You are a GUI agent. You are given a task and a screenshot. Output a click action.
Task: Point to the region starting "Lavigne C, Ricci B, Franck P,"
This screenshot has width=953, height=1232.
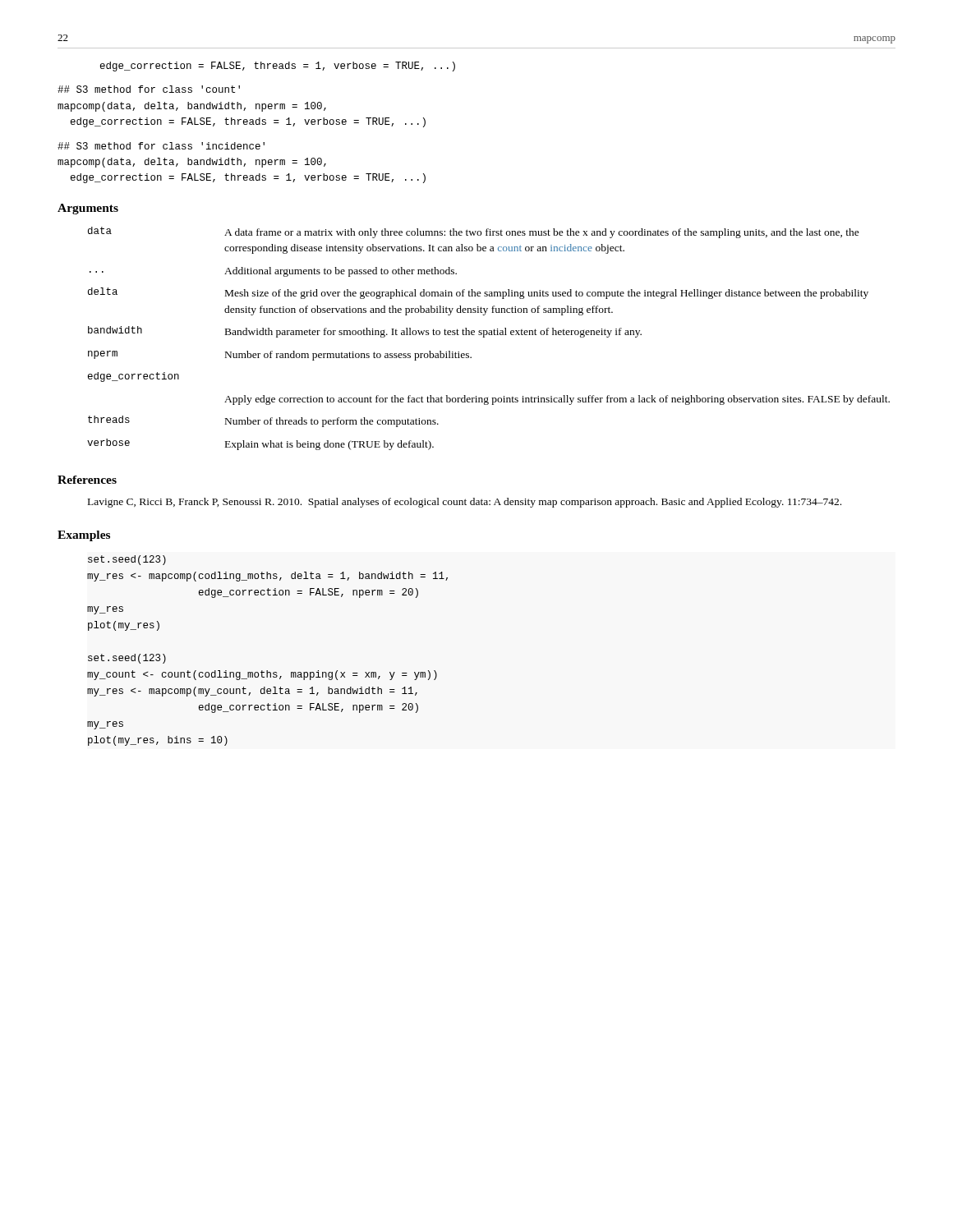point(465,502)
